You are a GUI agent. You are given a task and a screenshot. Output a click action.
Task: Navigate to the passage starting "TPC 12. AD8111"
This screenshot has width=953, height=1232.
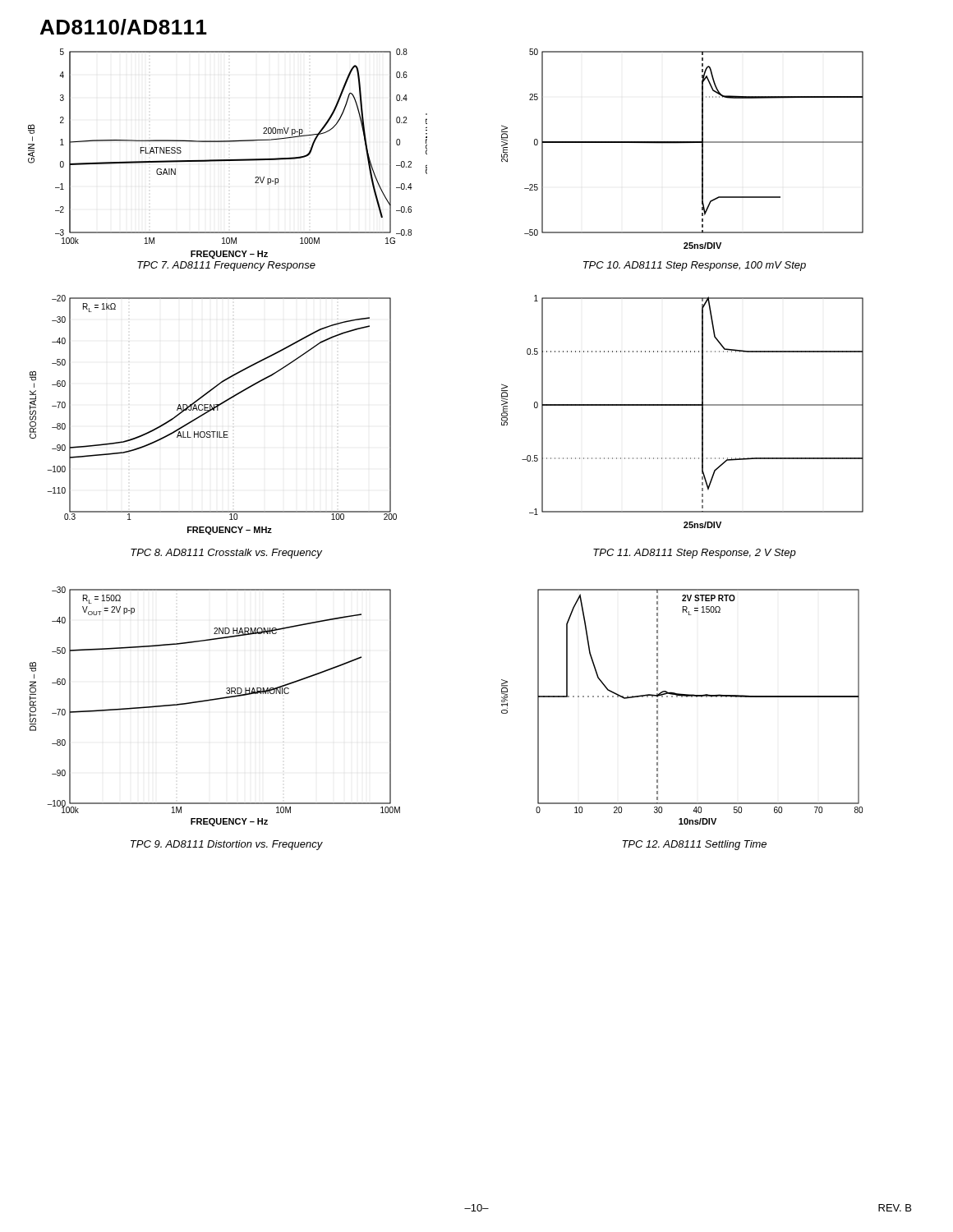click(x=694, y=844)
